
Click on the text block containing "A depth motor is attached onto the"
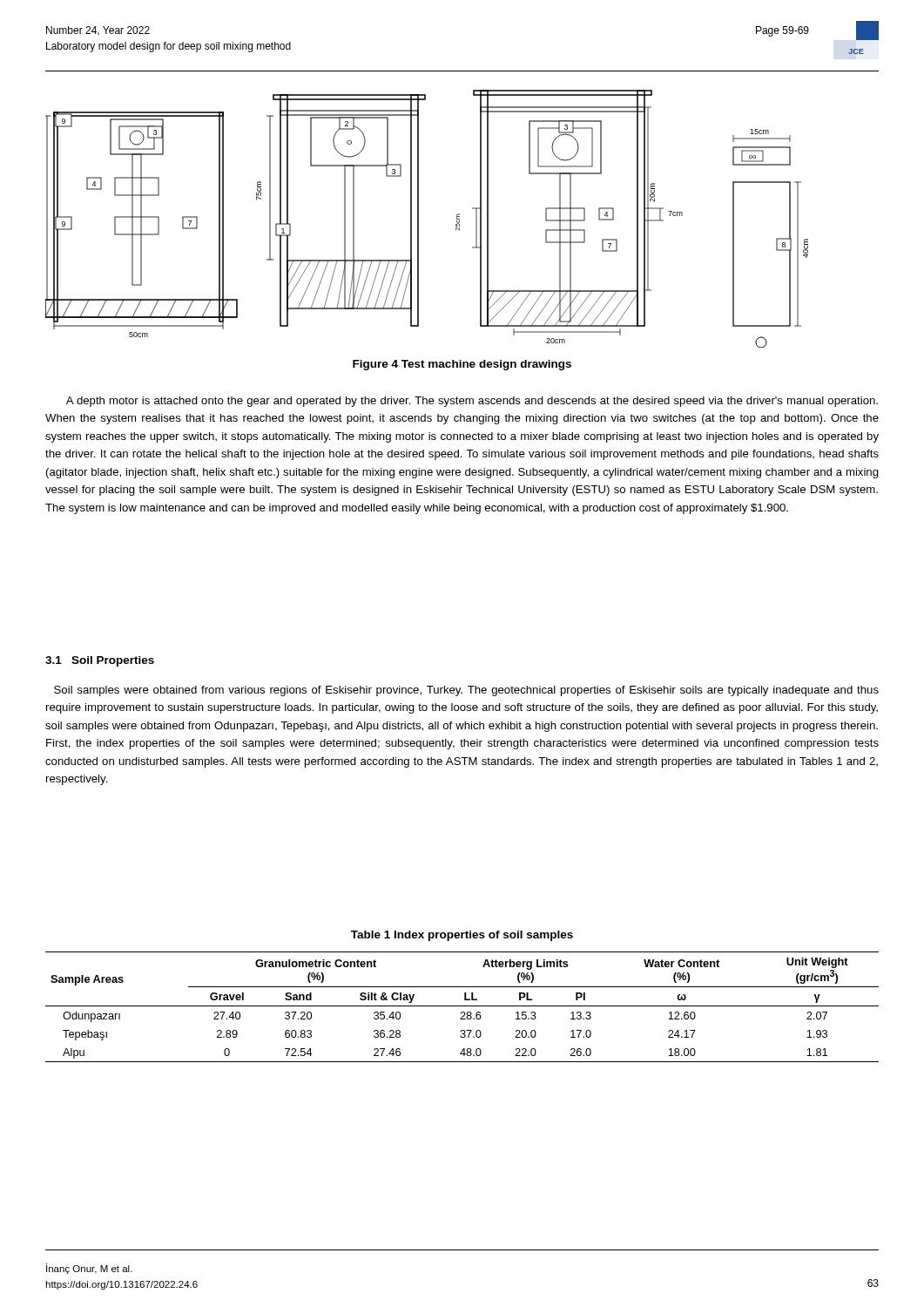(x=462, y=454)
